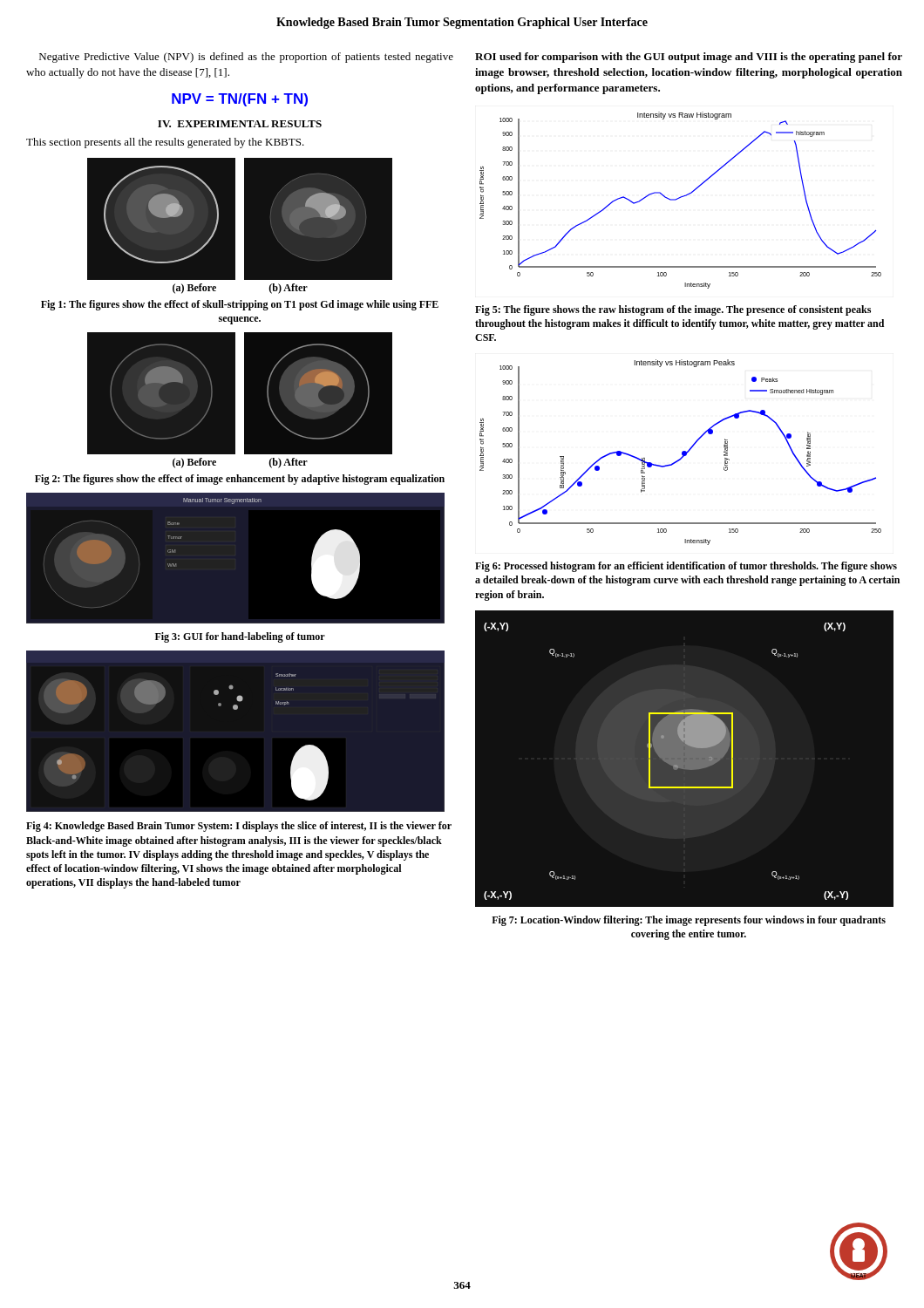Click on the text block that reads "ROI used for"

pyautogui.click(x=689, y=72)
